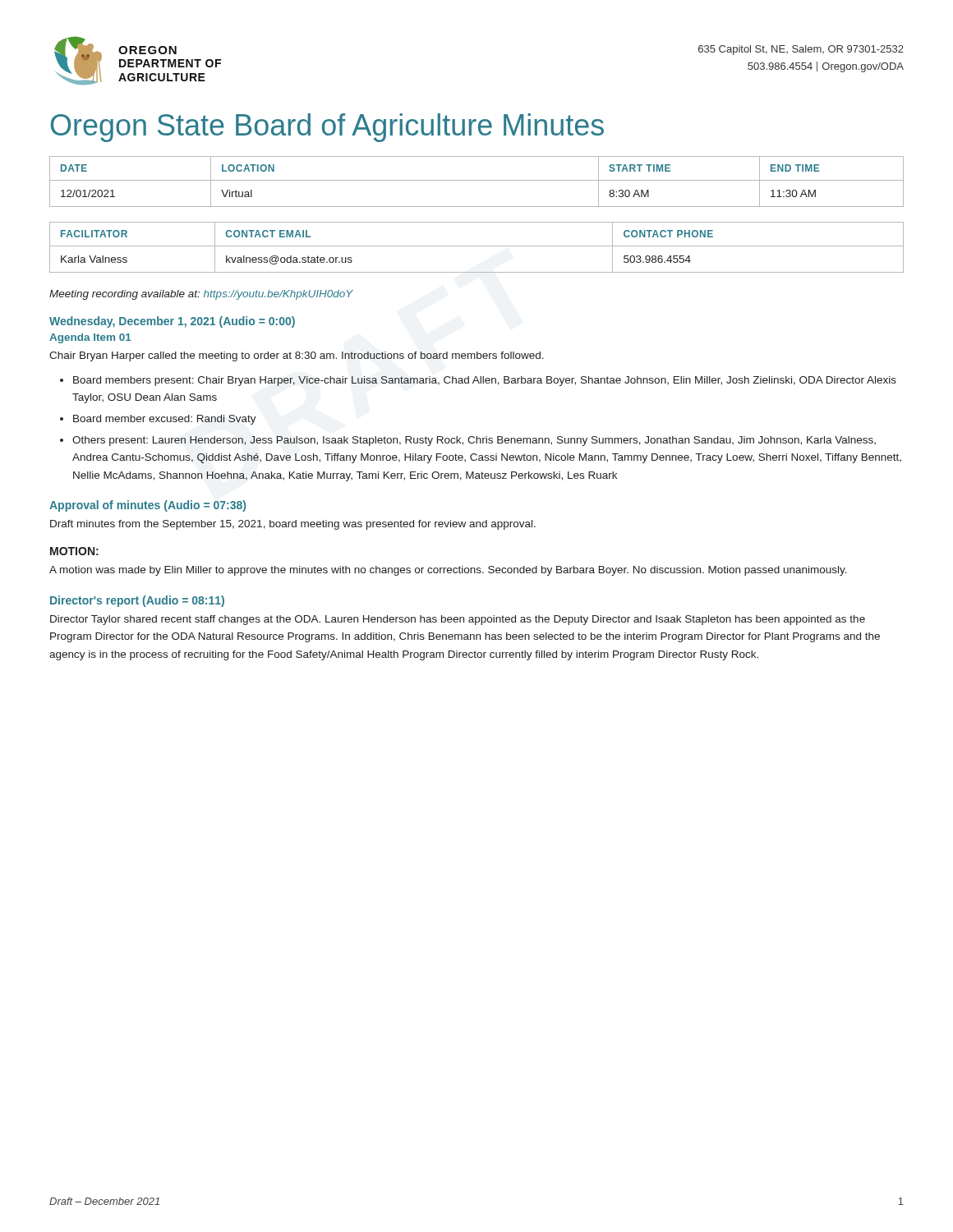
Task: Select the block starting "Agenda Item 01"
Action: tap(90, 337)
